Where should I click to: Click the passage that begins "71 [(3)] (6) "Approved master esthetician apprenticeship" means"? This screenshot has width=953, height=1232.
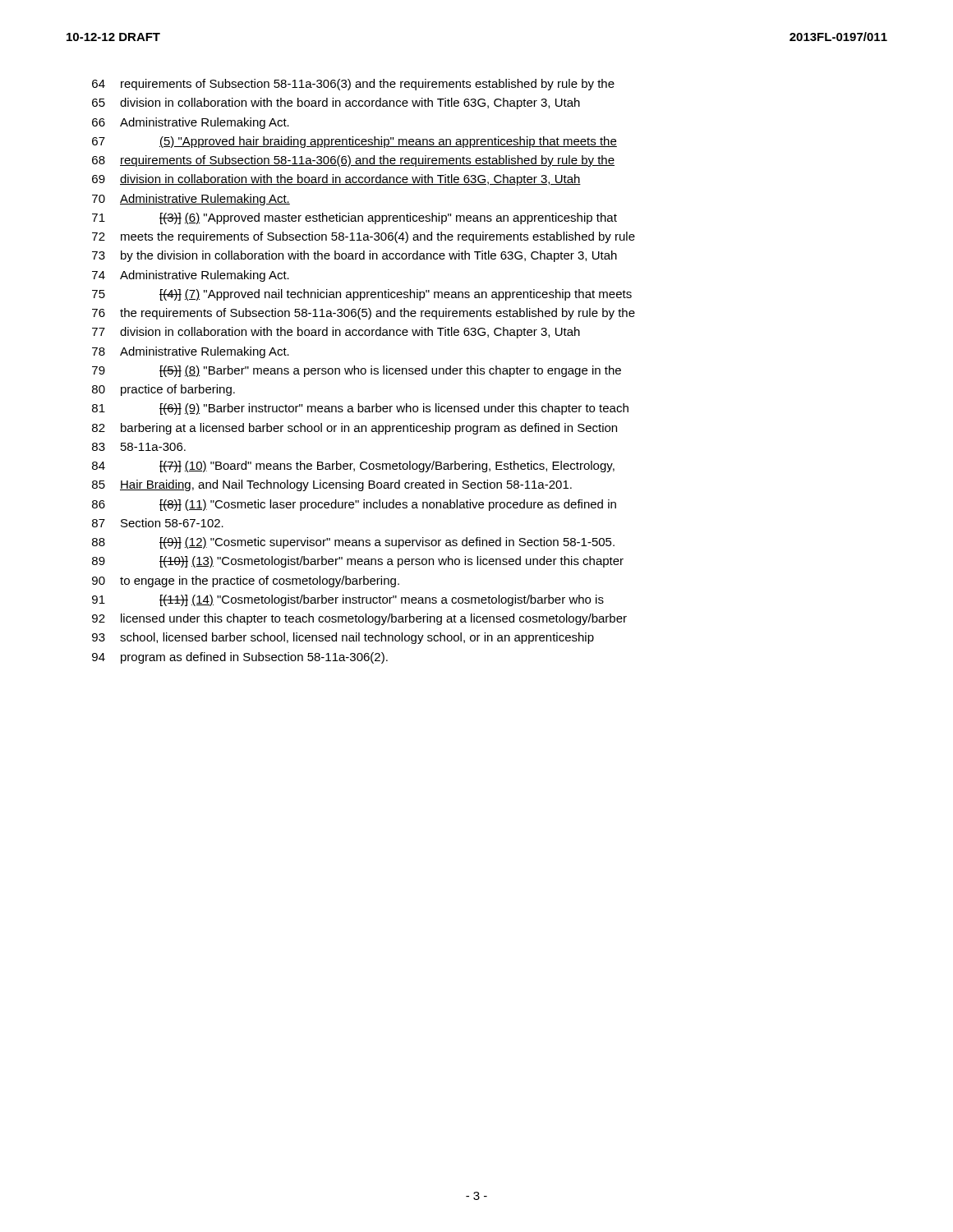(x=476, y=217)
